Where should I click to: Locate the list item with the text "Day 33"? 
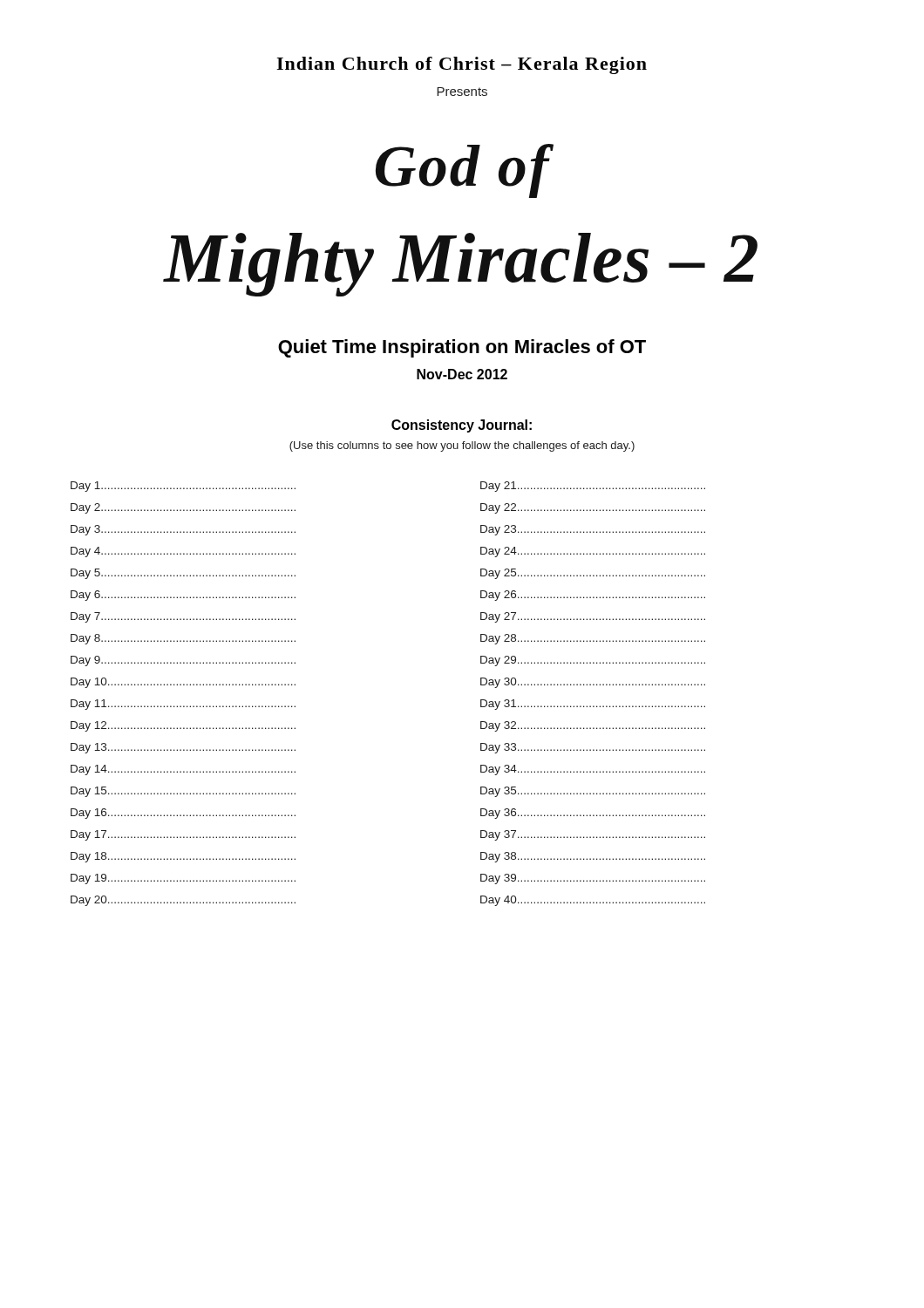click(x=593, y=747)
